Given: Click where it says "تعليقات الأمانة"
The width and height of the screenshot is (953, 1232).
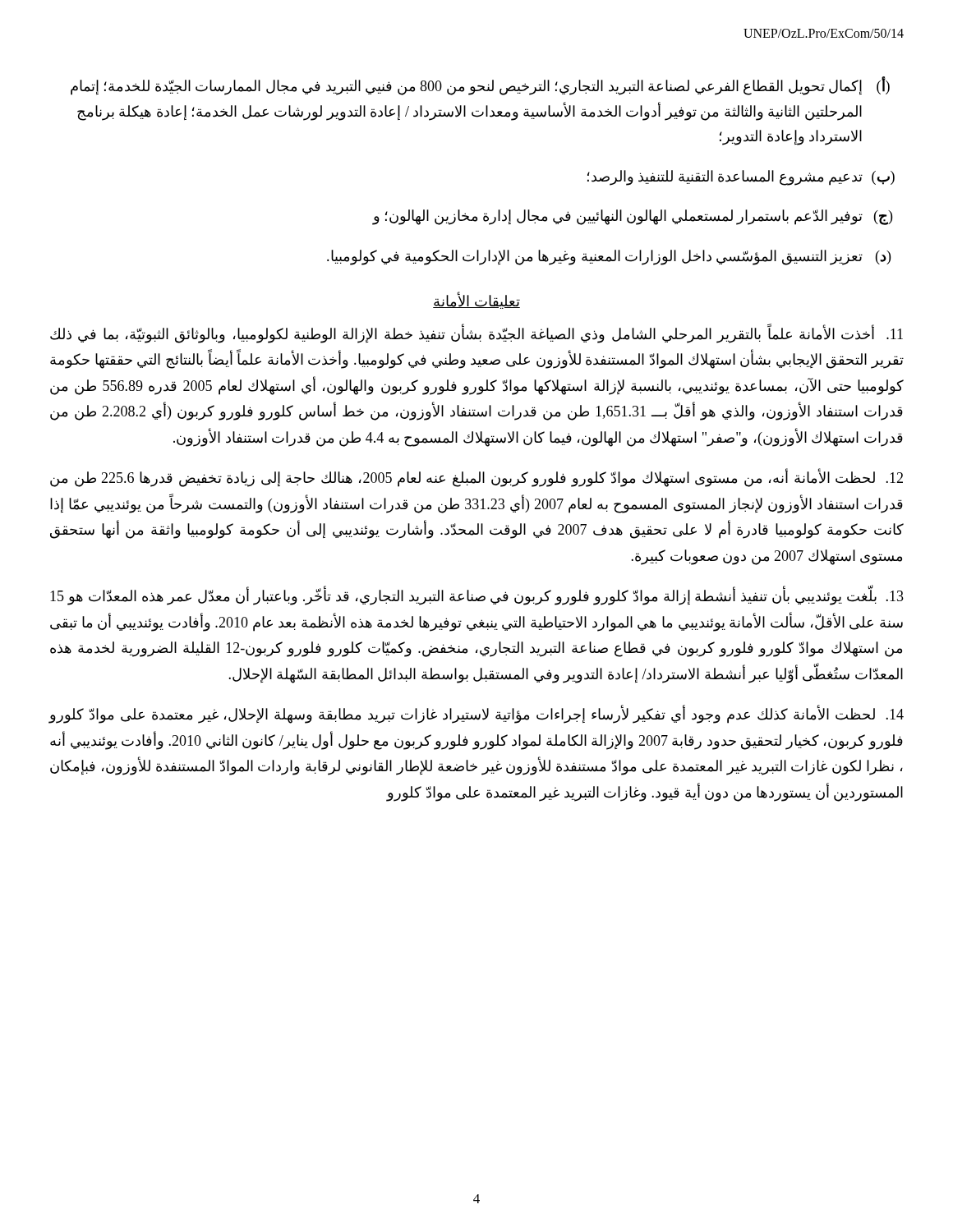Looking at the screenshot, I should [x=476, y=301].
